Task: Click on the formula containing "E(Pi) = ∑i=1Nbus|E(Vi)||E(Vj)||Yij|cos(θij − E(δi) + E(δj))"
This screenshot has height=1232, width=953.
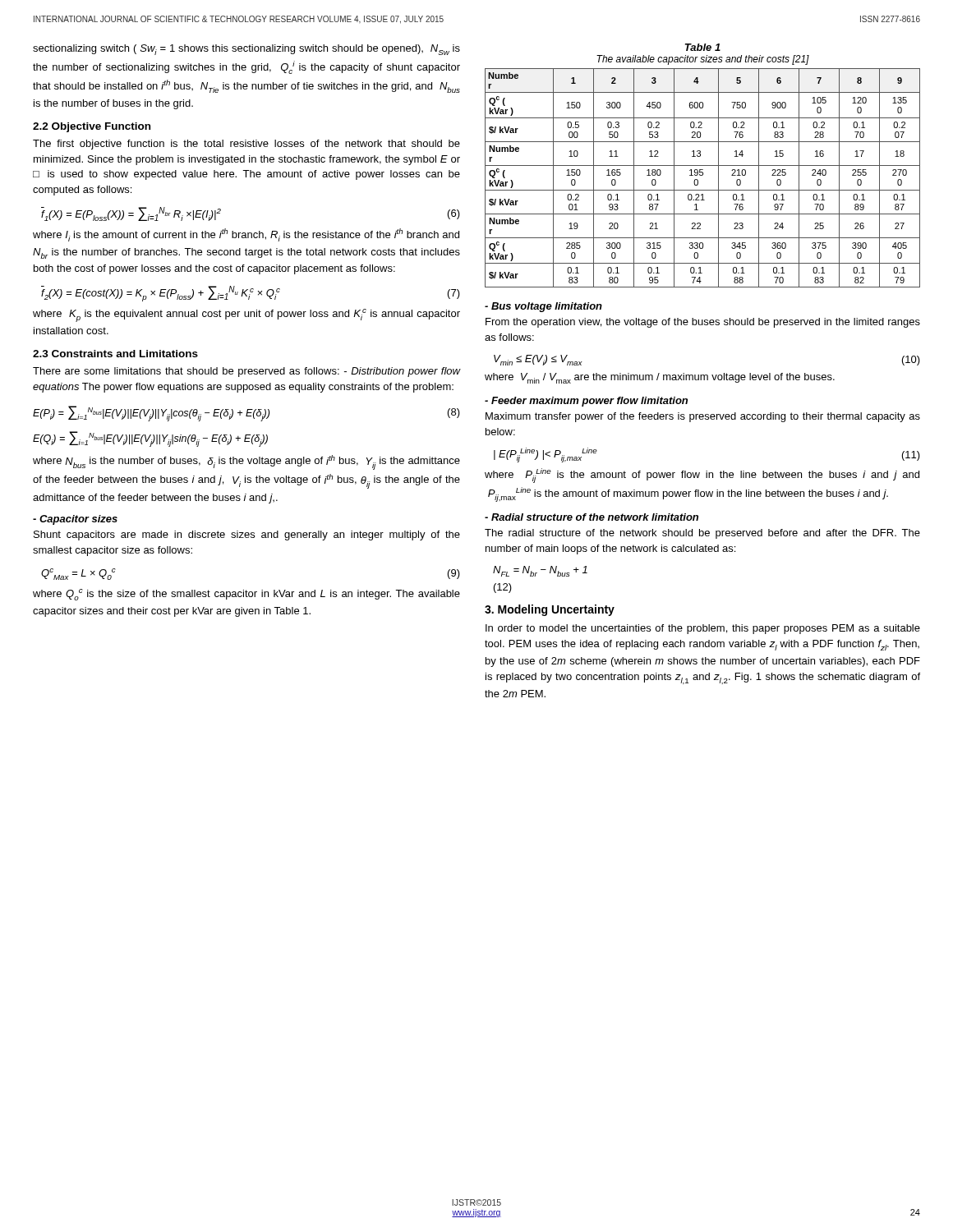Action: [246, 425]
